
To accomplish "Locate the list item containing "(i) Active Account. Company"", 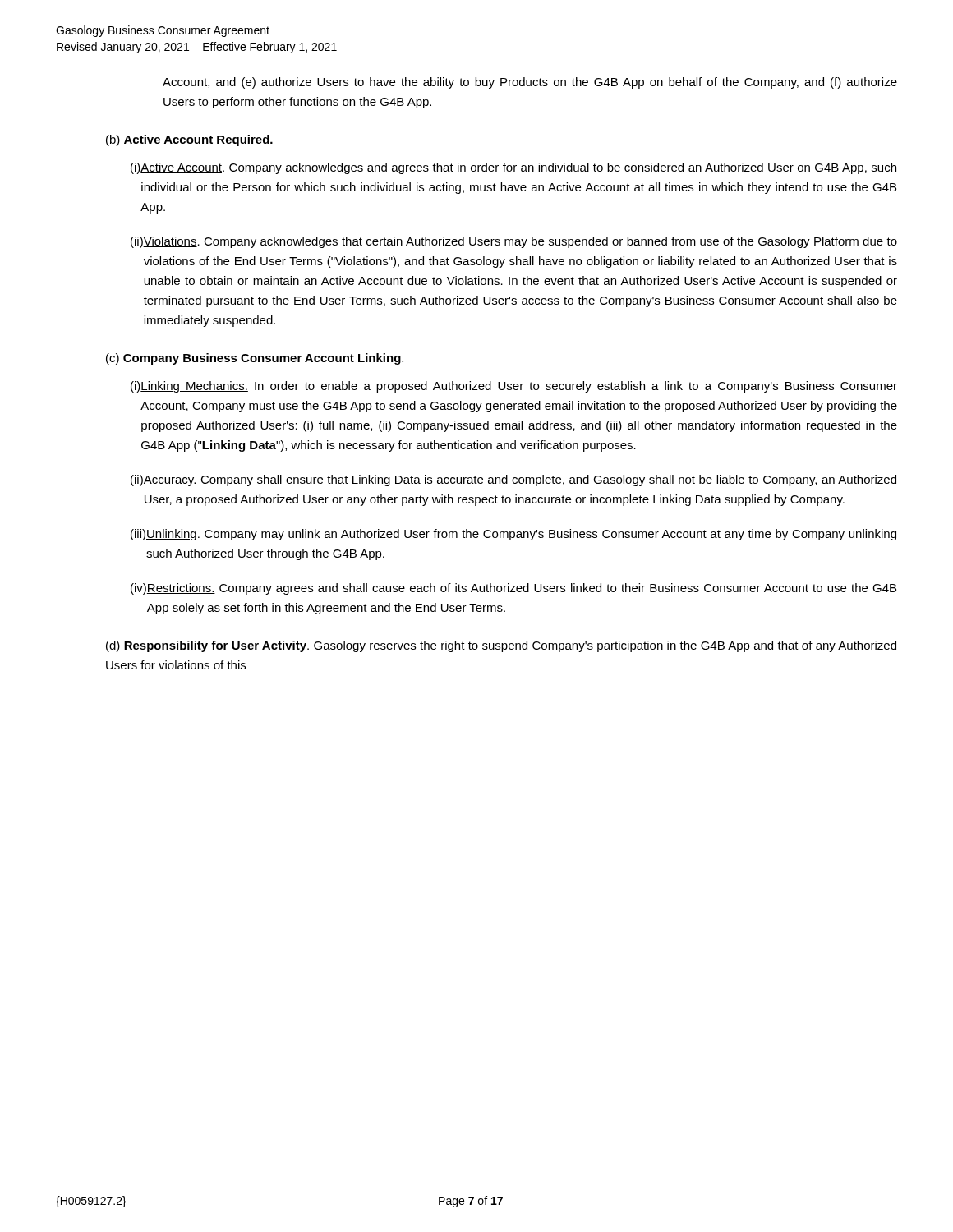I will [x=476, y=187].
